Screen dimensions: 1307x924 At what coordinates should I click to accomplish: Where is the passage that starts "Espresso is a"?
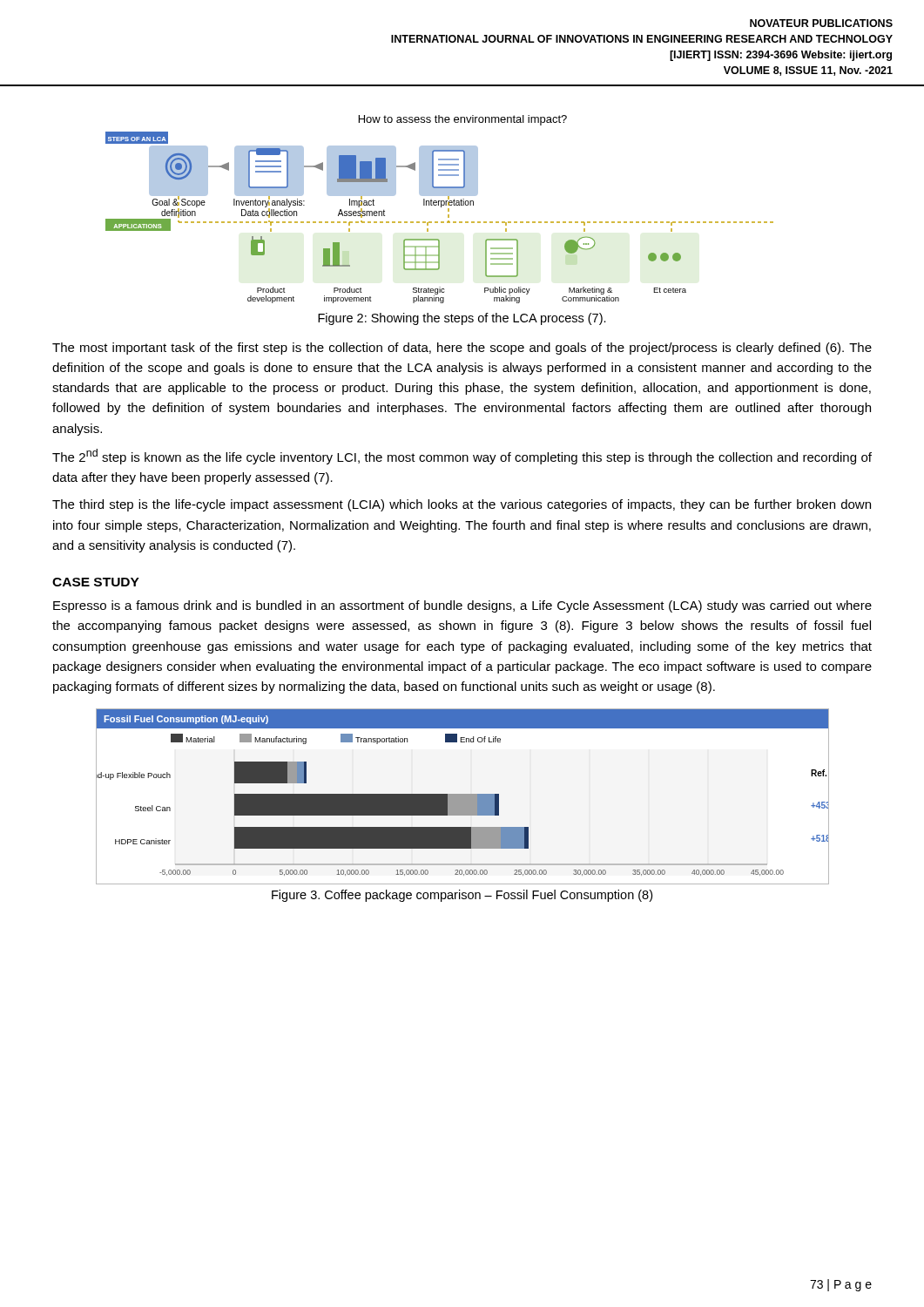click(x=462, y=646)
